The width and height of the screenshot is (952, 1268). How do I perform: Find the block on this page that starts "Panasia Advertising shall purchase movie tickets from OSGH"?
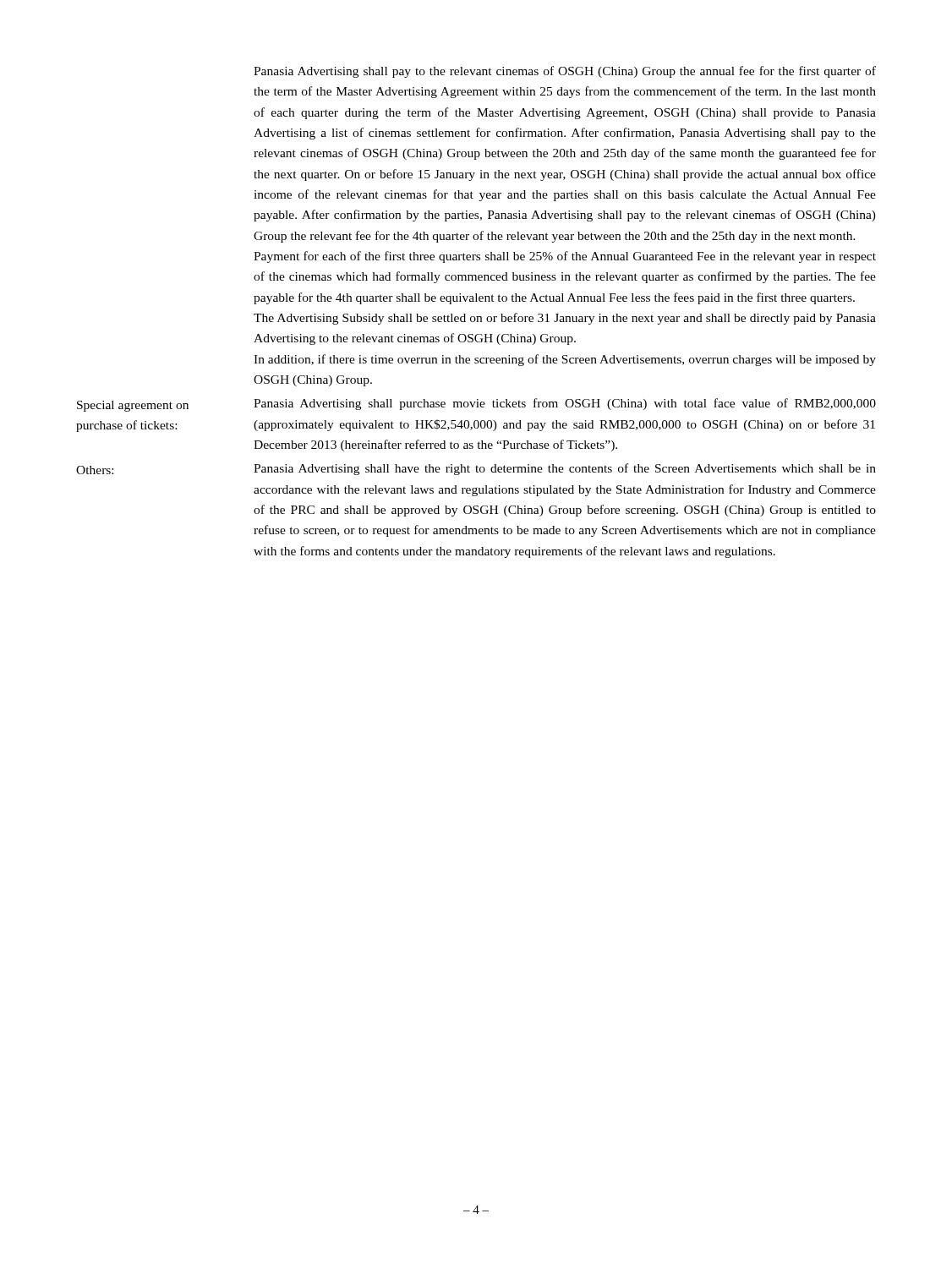click(565, 424)
